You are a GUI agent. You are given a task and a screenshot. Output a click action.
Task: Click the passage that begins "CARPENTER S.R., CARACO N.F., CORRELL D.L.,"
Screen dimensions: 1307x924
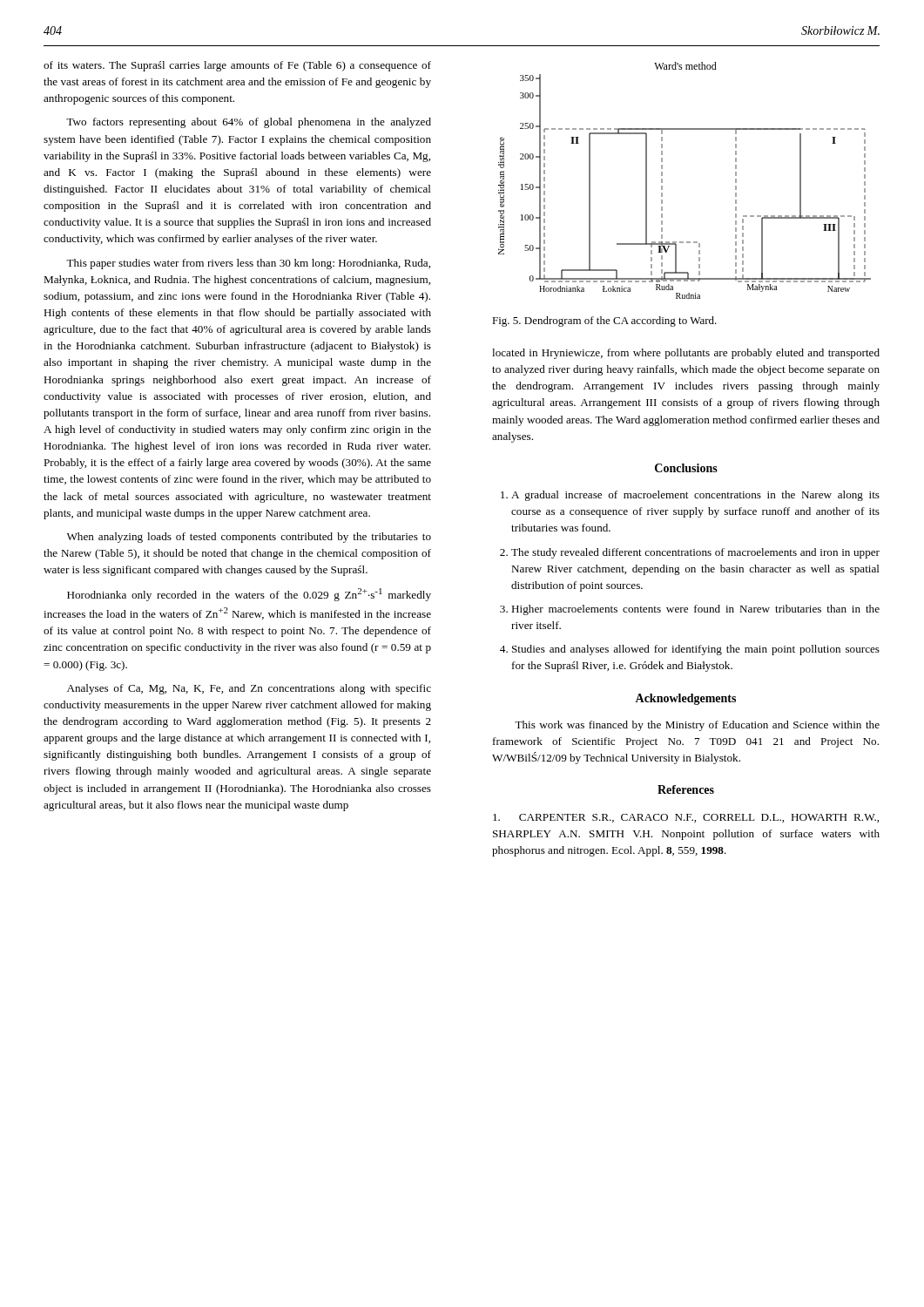686,833
